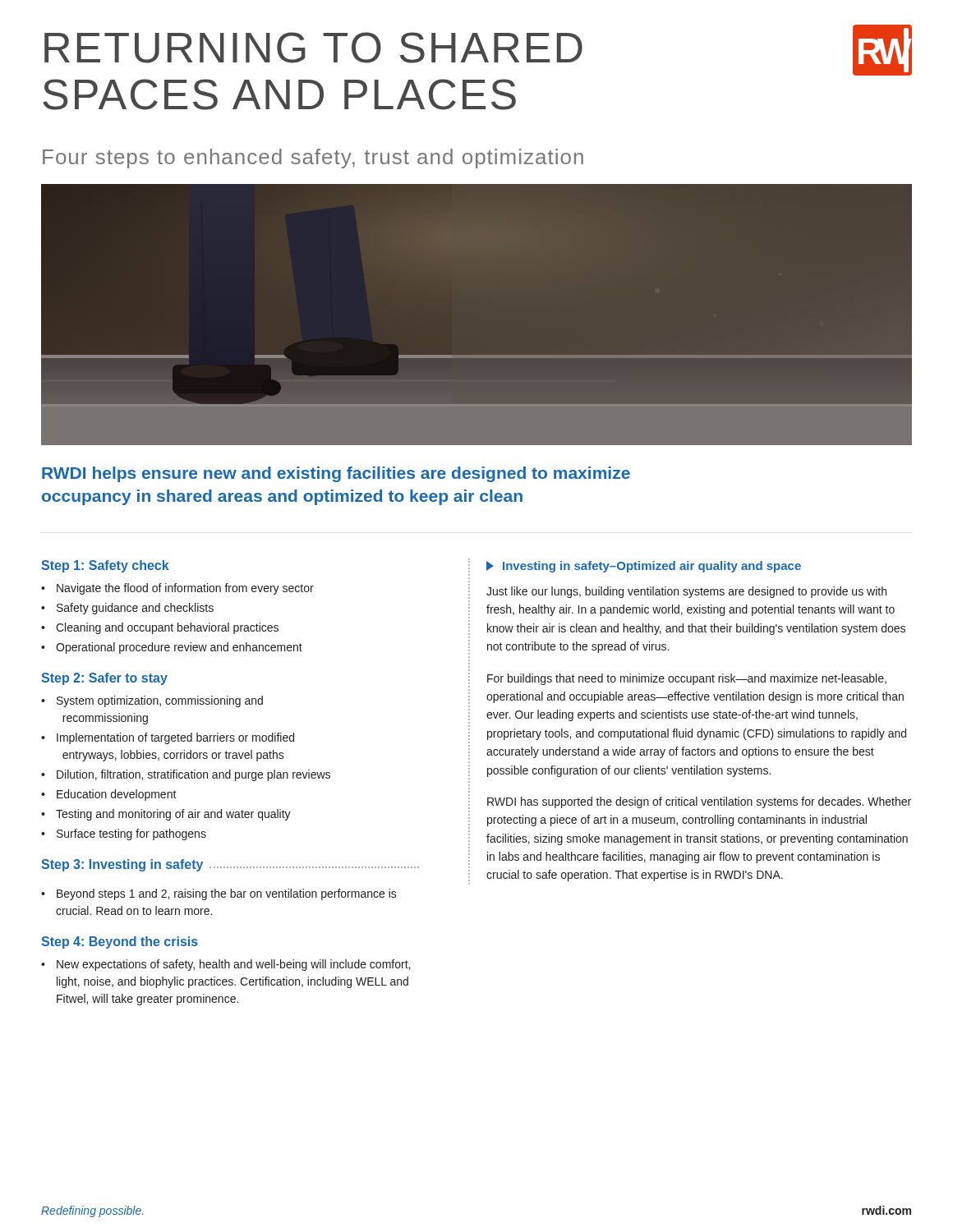Image resolution: width=953 pixels, height=1232 pixels.
Task: Point to the text block starting "Four steps to"
Action: point(440,157)
